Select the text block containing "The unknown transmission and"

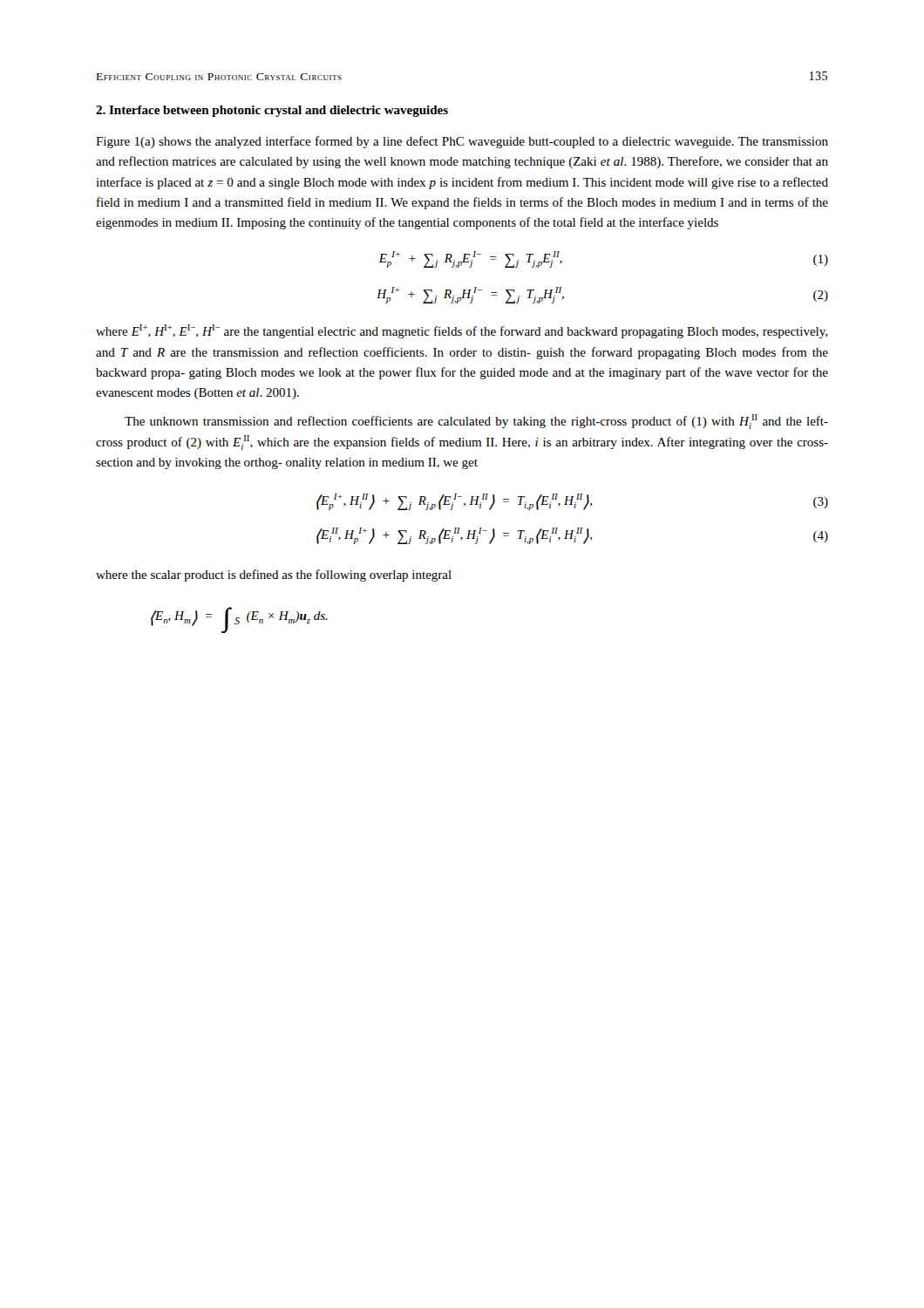point(462,440)
